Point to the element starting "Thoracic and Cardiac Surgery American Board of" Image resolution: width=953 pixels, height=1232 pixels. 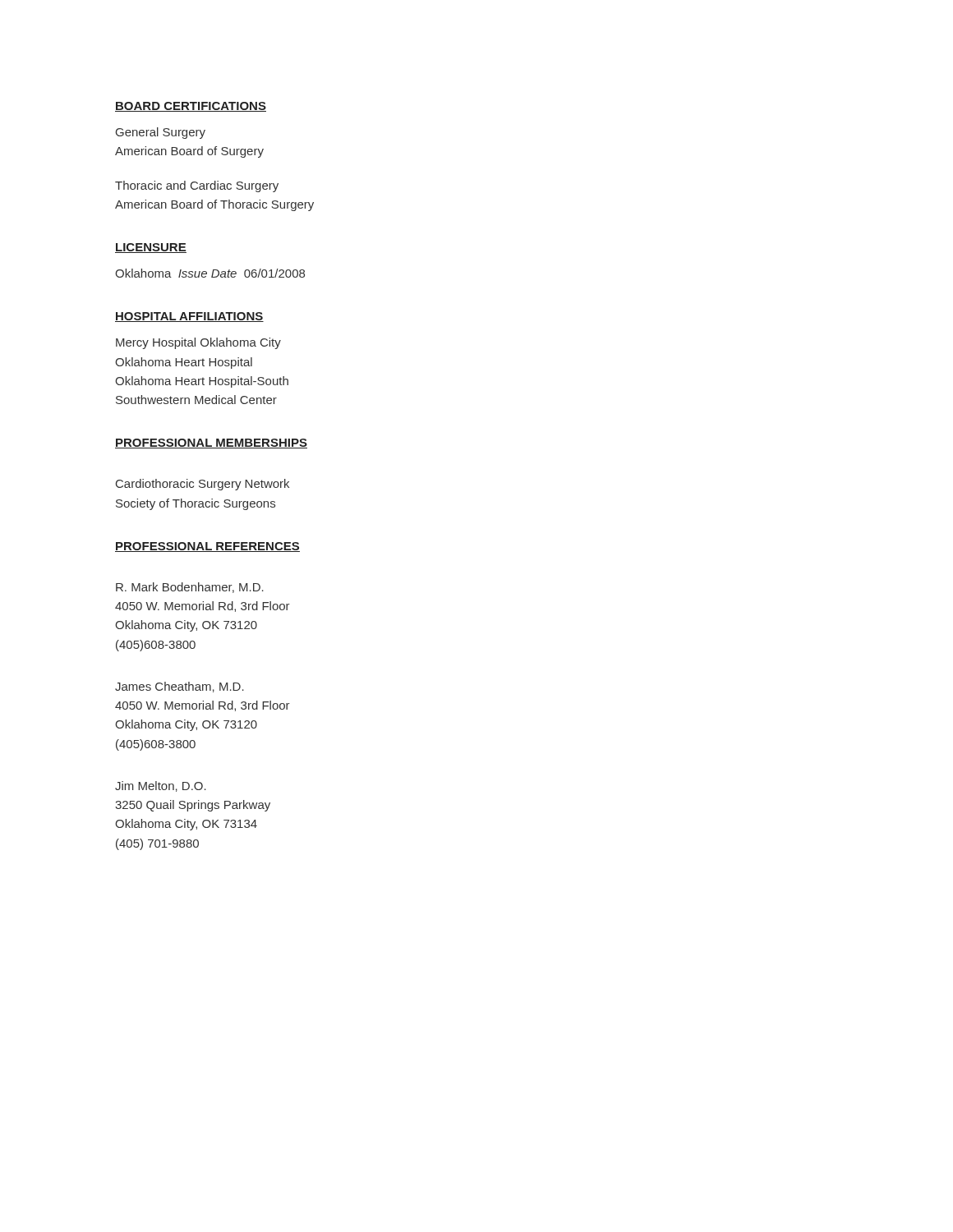[215, 194]
